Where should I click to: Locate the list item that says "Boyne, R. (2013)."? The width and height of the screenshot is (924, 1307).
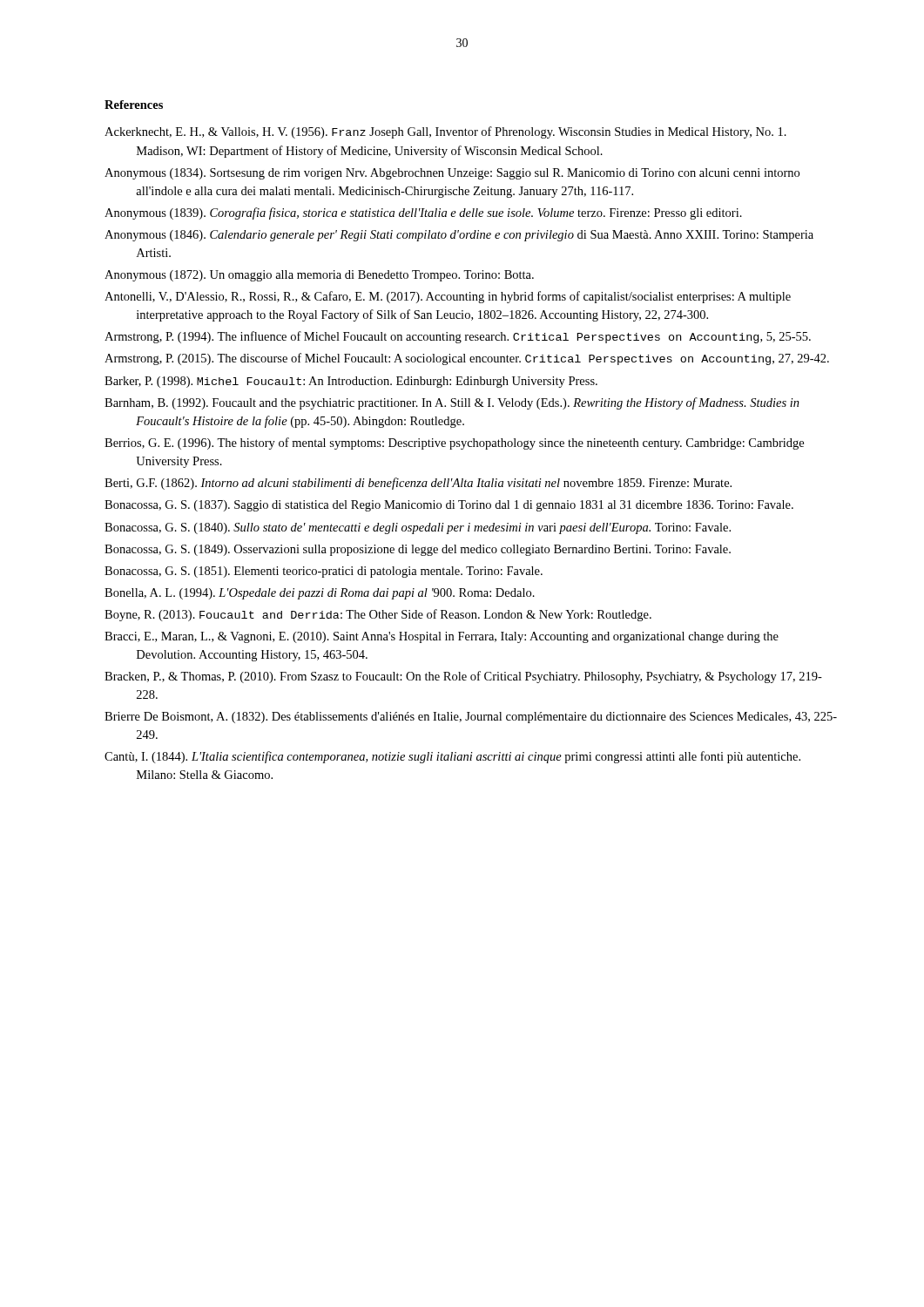coord(378,614)
